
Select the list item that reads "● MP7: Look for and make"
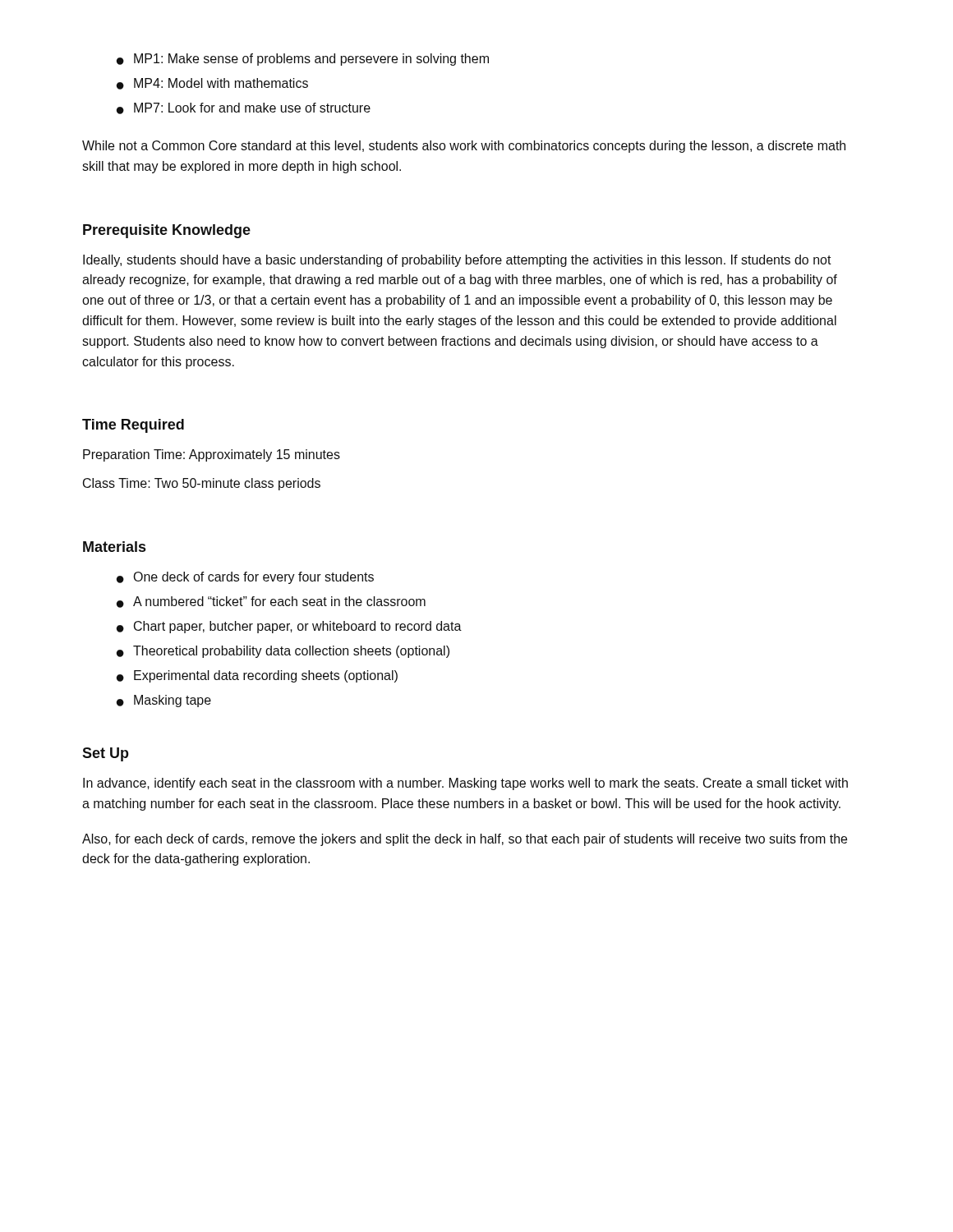(x=244, y=108)
